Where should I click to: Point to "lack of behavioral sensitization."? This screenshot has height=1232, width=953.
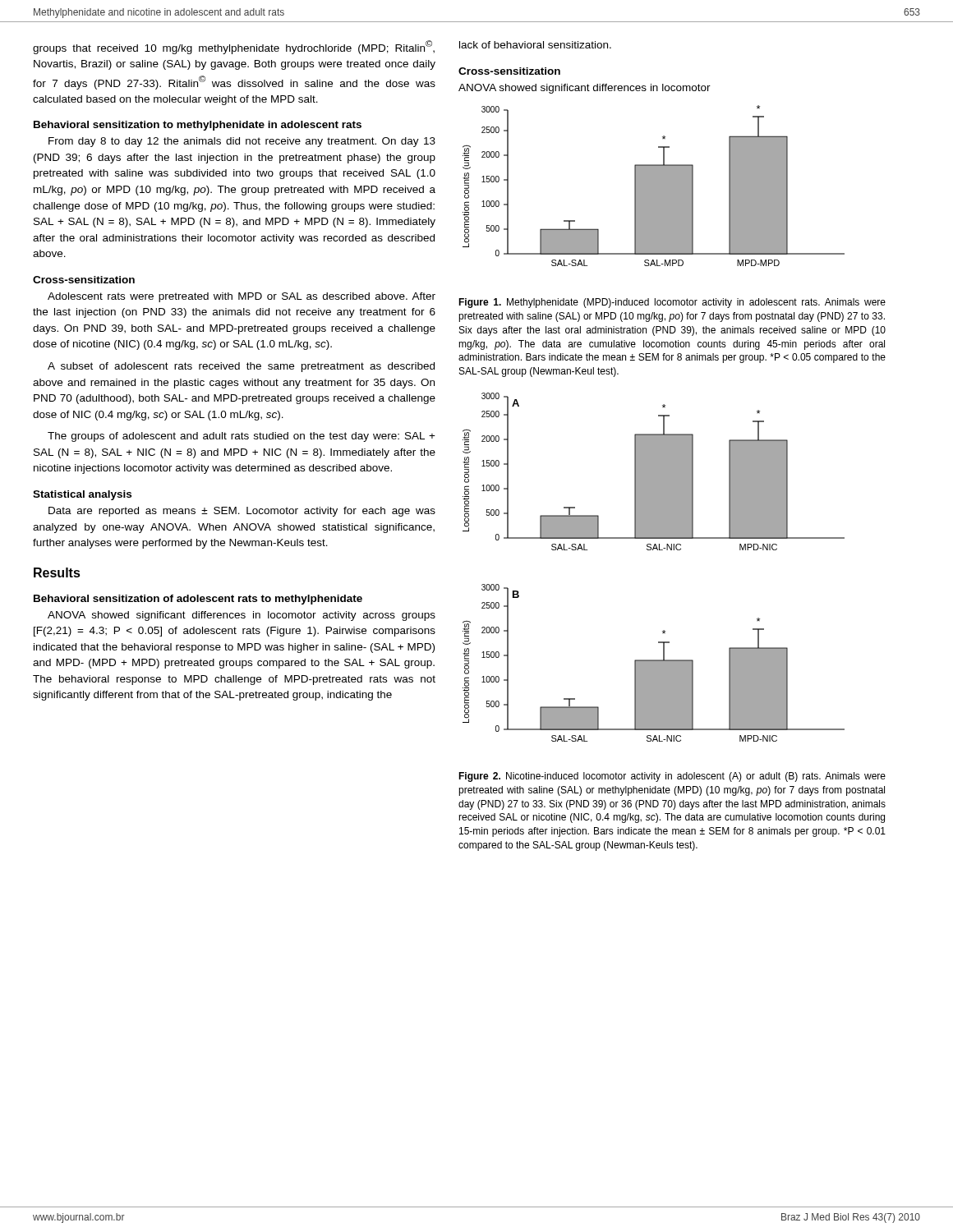pyautogui.click(x=535, y=45)
